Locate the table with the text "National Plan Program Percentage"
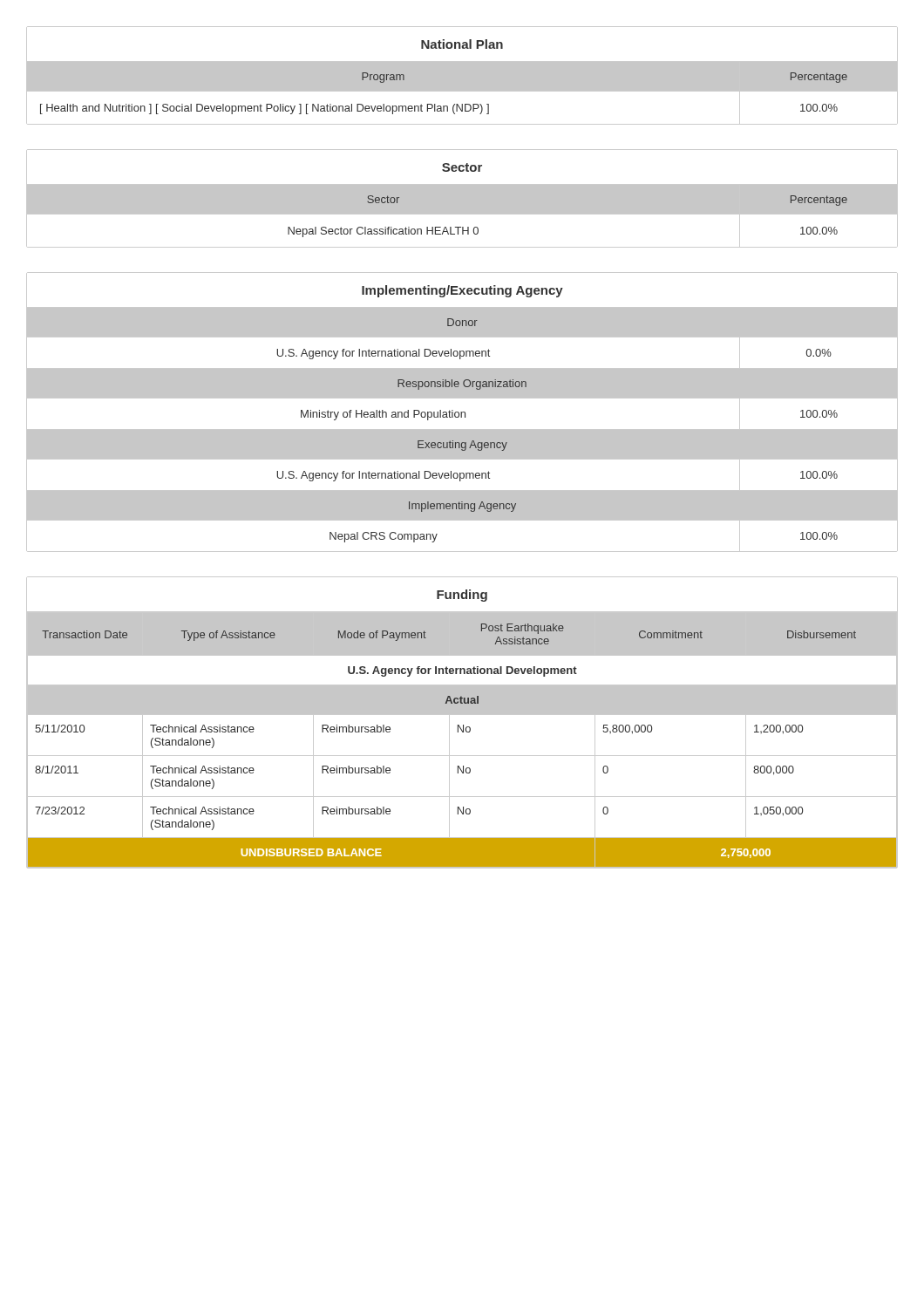The image size is (924, 1308). pos(462,75)
